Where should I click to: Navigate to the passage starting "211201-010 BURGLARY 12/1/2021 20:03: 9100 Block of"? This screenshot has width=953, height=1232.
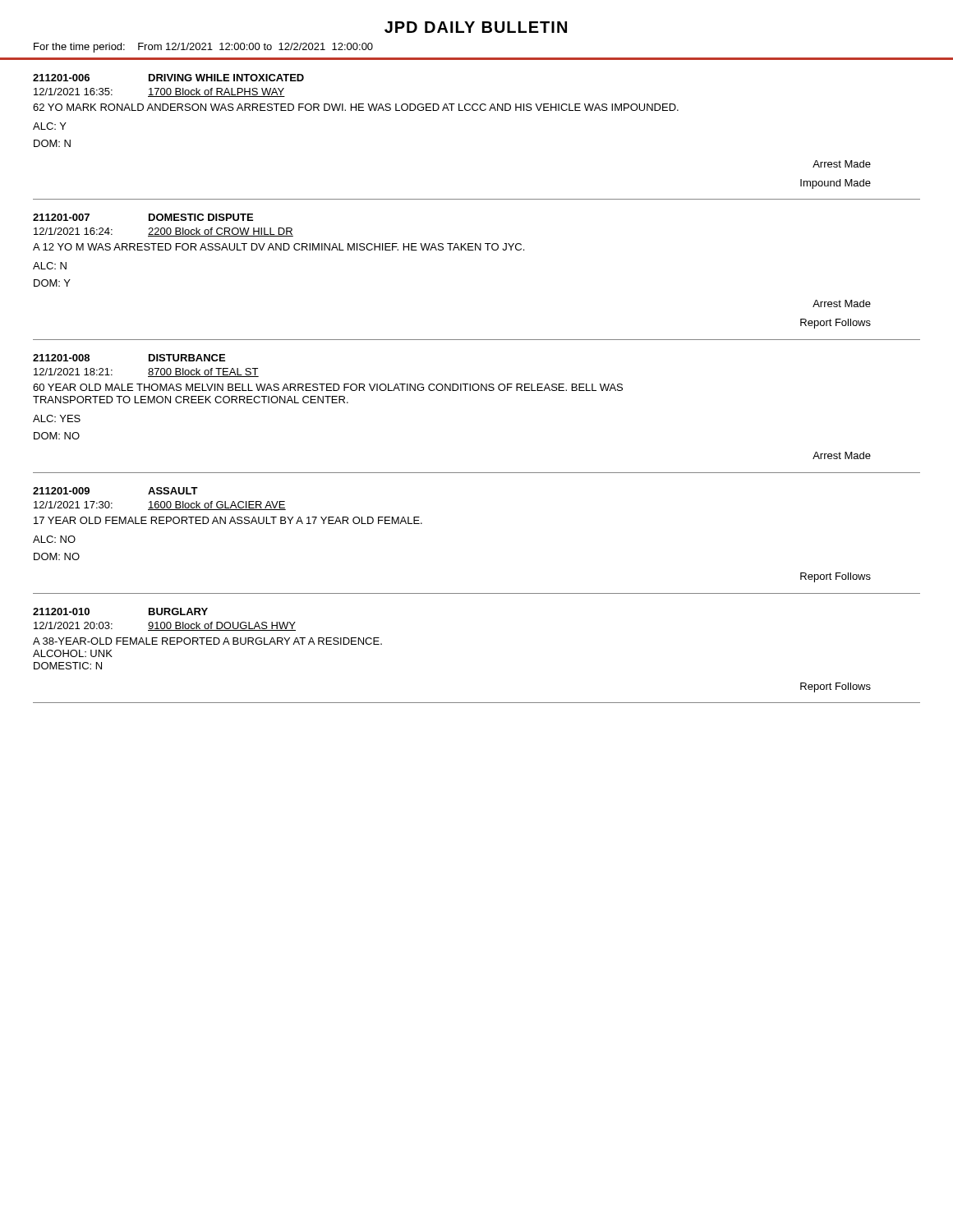pos(65,611)
